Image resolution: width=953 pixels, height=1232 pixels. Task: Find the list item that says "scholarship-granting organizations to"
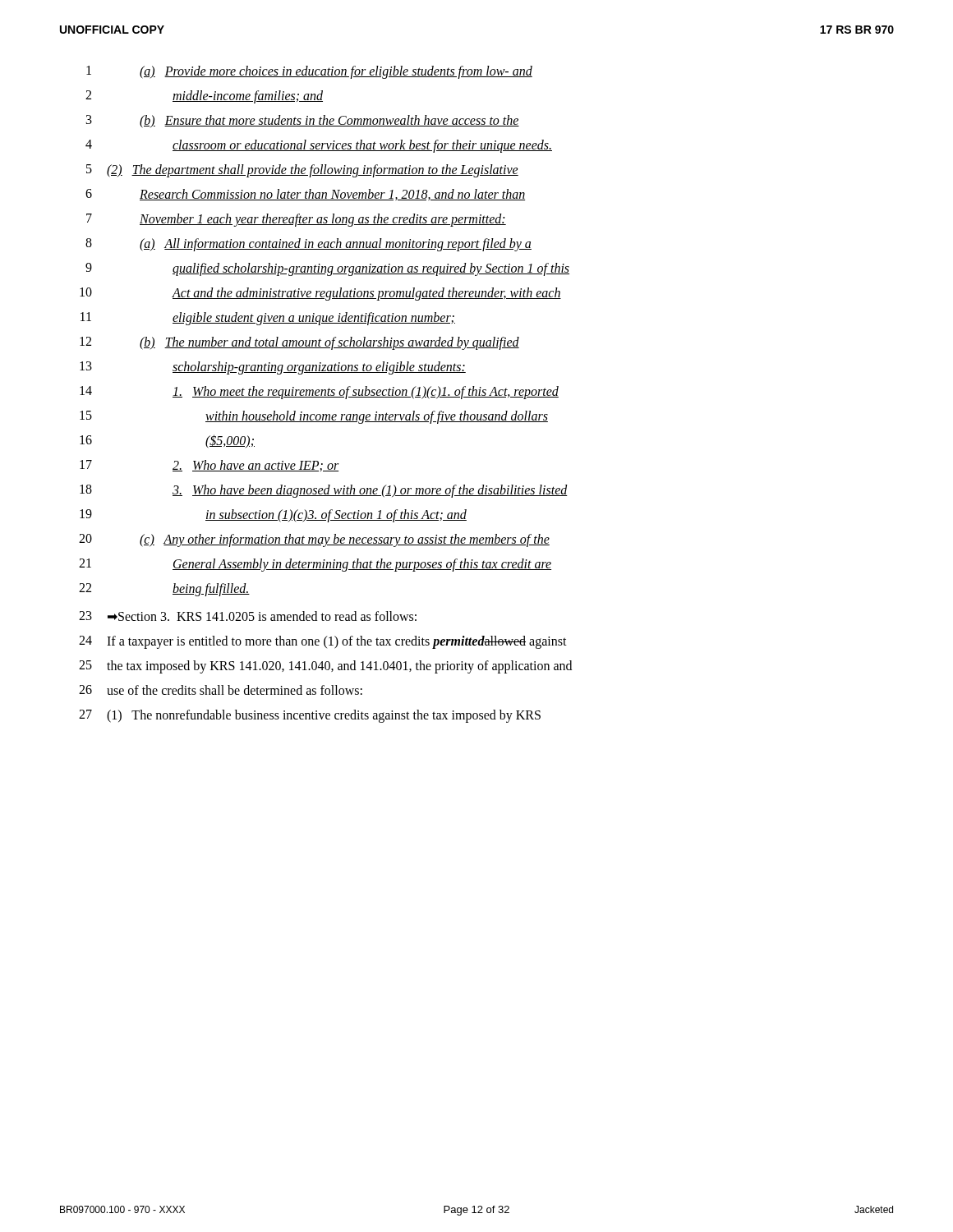[319, 367]
